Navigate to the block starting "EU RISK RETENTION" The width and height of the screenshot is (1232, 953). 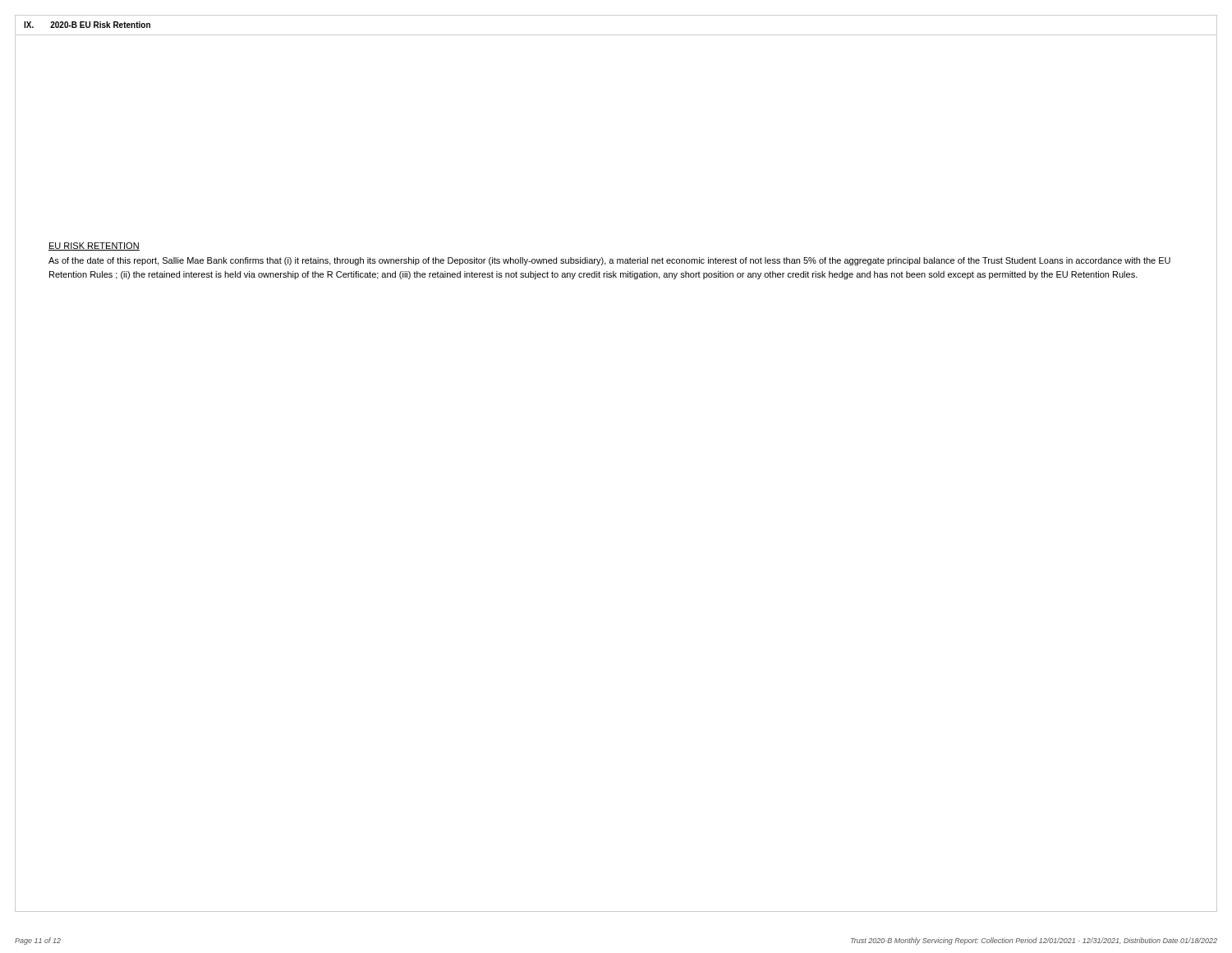[94, 246]
